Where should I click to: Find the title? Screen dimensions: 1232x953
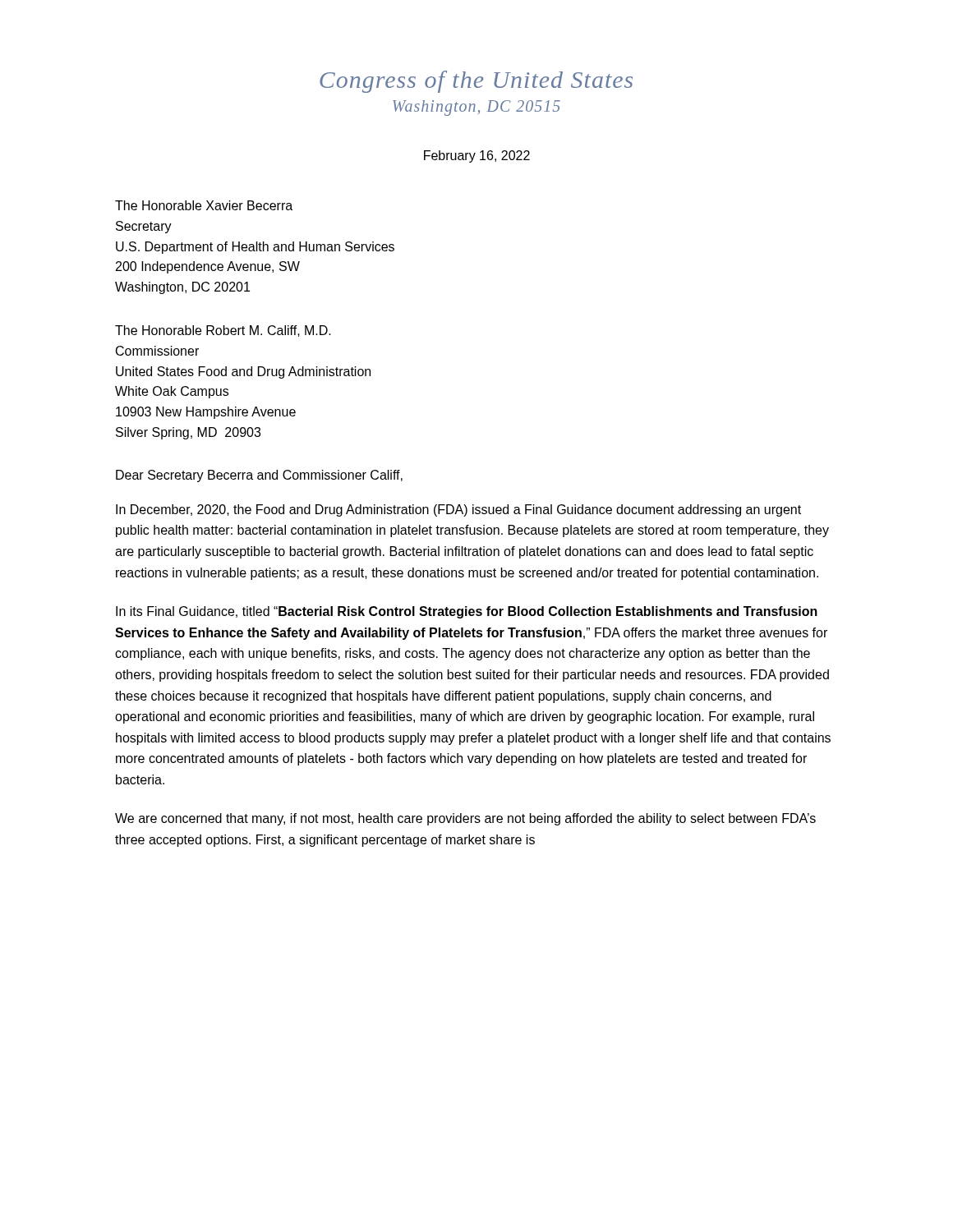pyautogui.click(x=476, y=91)
